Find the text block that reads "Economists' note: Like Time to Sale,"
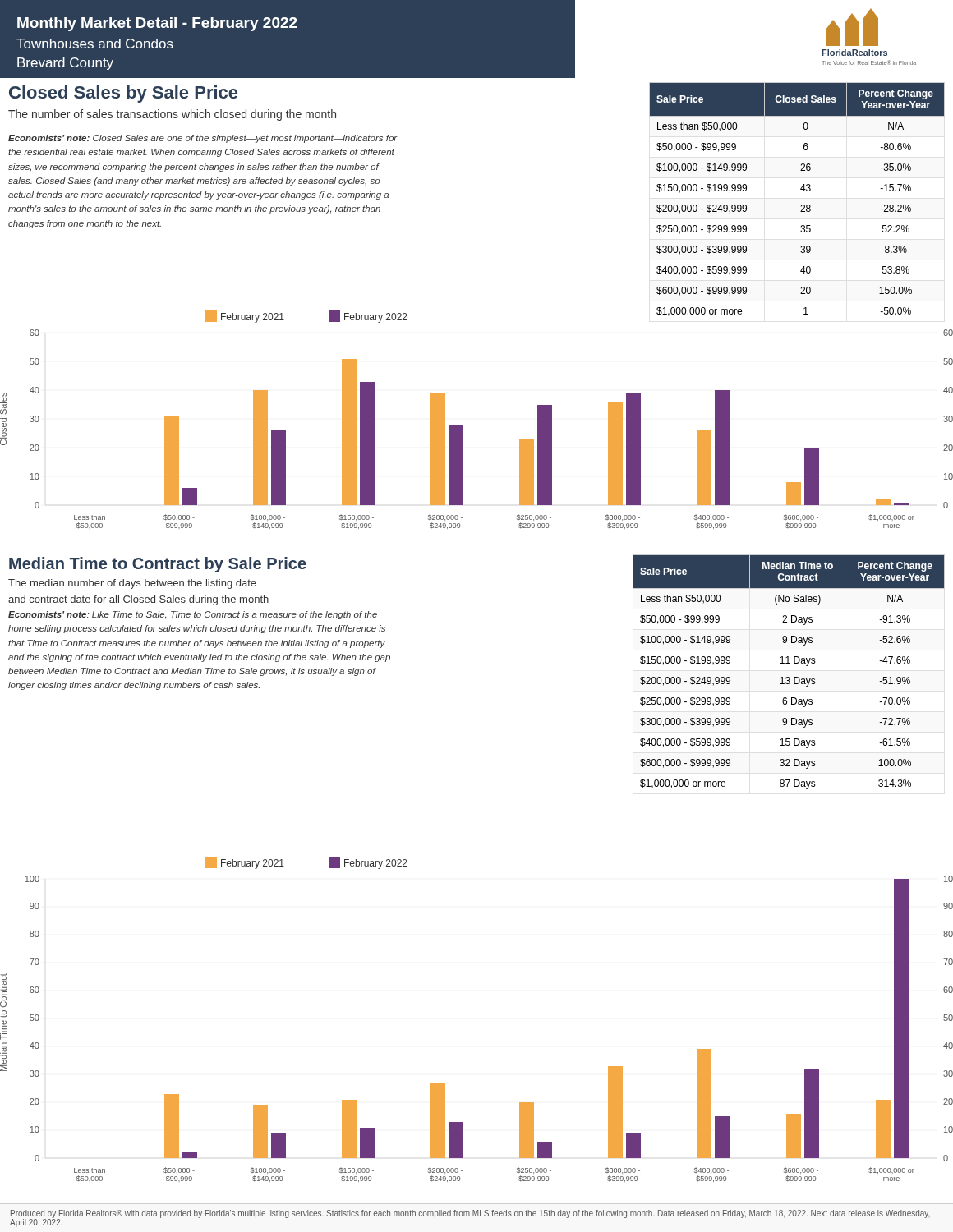This screenshot has height=1232, width=953. (x=199, y=650)
